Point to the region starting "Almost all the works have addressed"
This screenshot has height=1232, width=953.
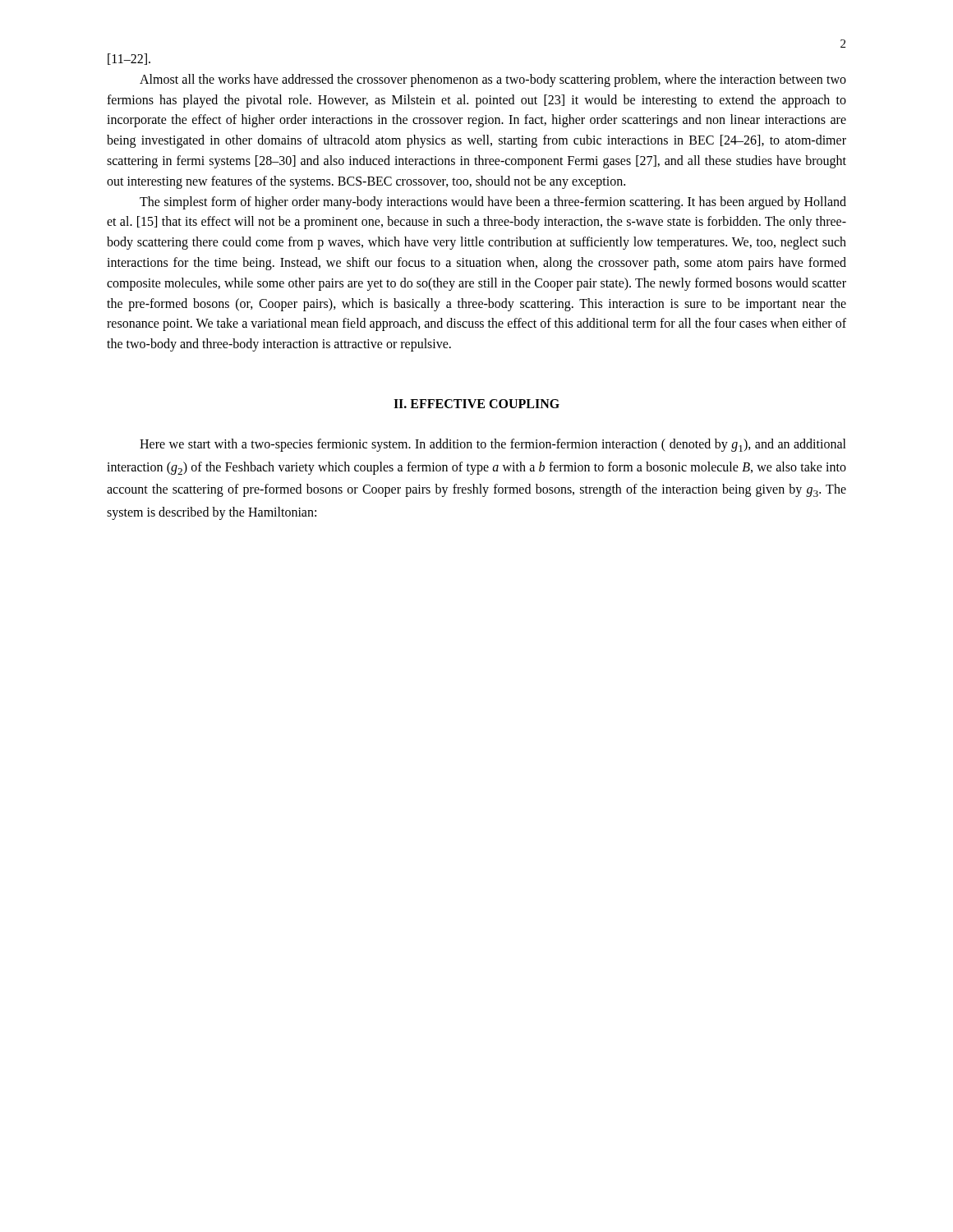coord(476,131)
